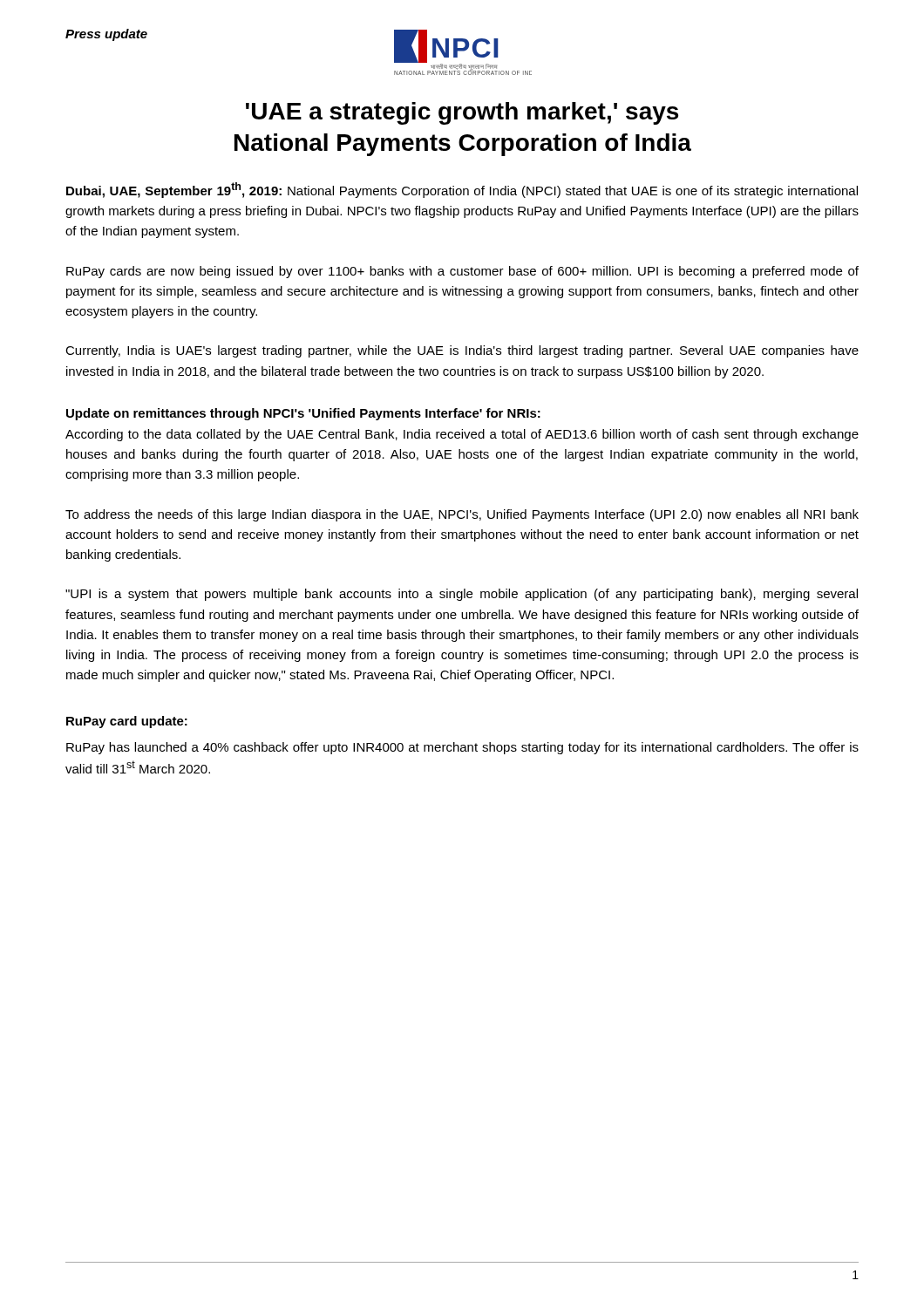Find the block on this page that starts "RuPay has launched a 40% cashback offer upto"

point(462,757)
